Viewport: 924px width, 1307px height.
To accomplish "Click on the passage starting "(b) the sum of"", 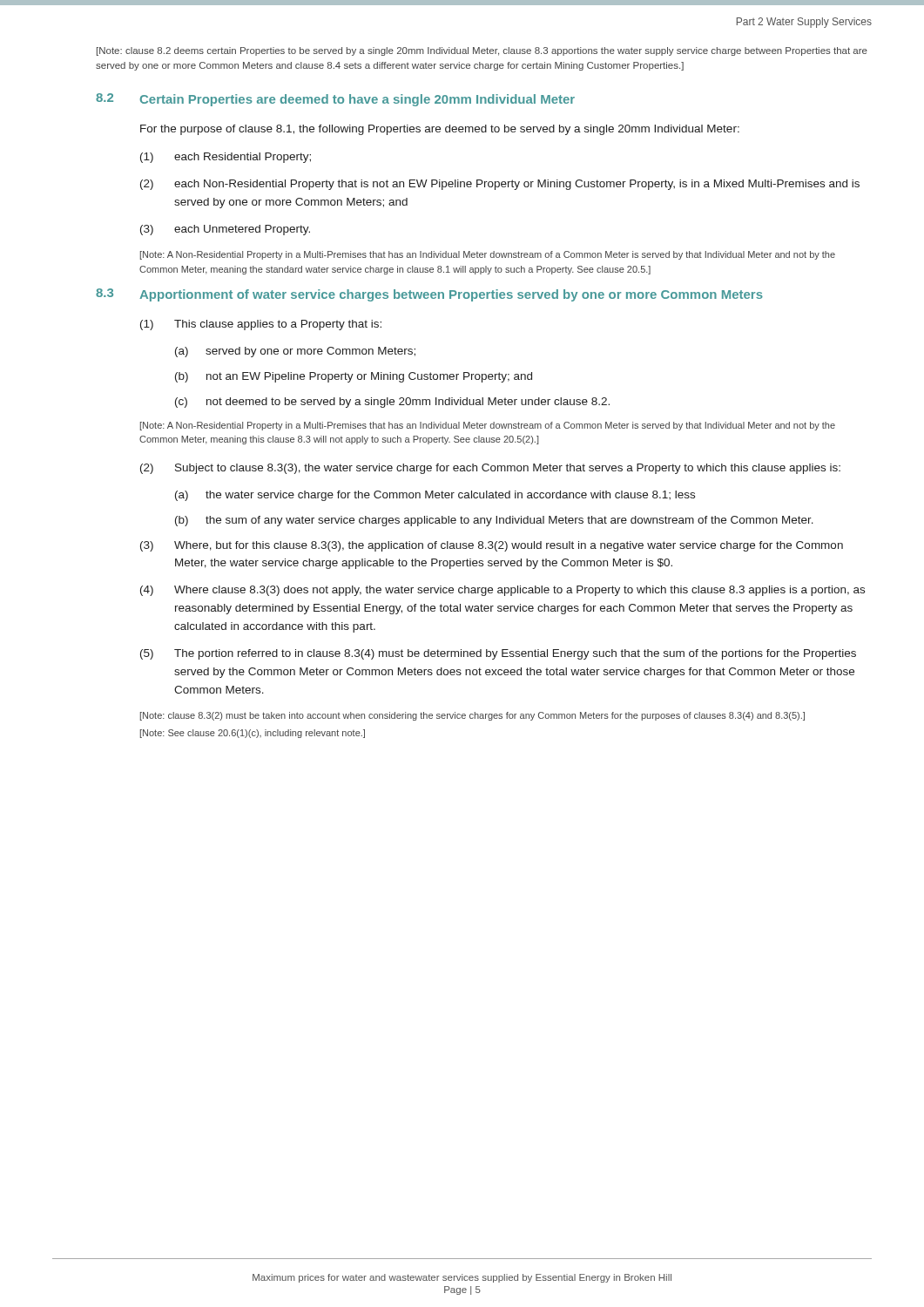I will point(523,520).
